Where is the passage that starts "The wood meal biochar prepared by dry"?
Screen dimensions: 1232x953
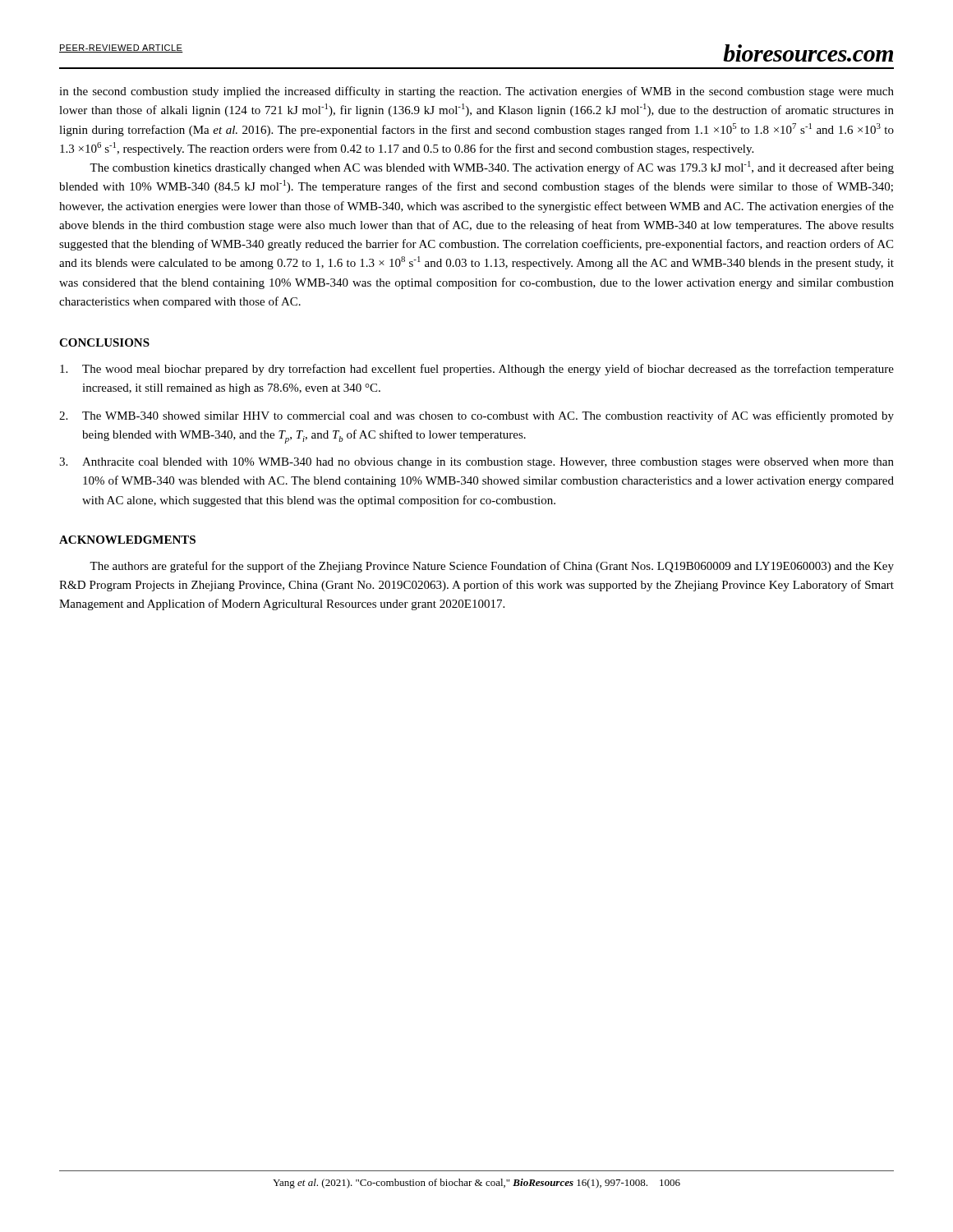[x=476, y=379]
